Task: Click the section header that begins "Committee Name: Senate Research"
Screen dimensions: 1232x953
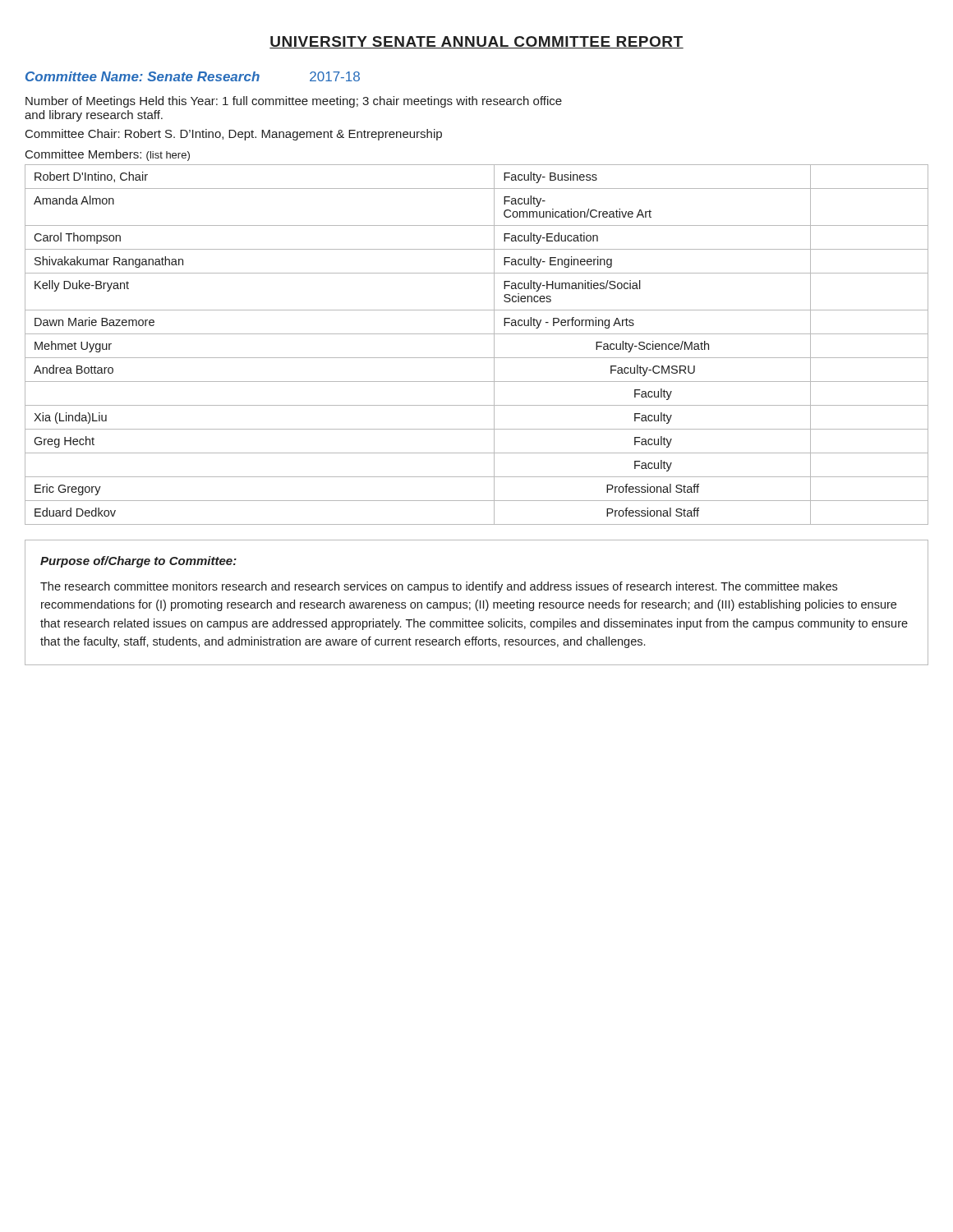Action: coord(193,77)
